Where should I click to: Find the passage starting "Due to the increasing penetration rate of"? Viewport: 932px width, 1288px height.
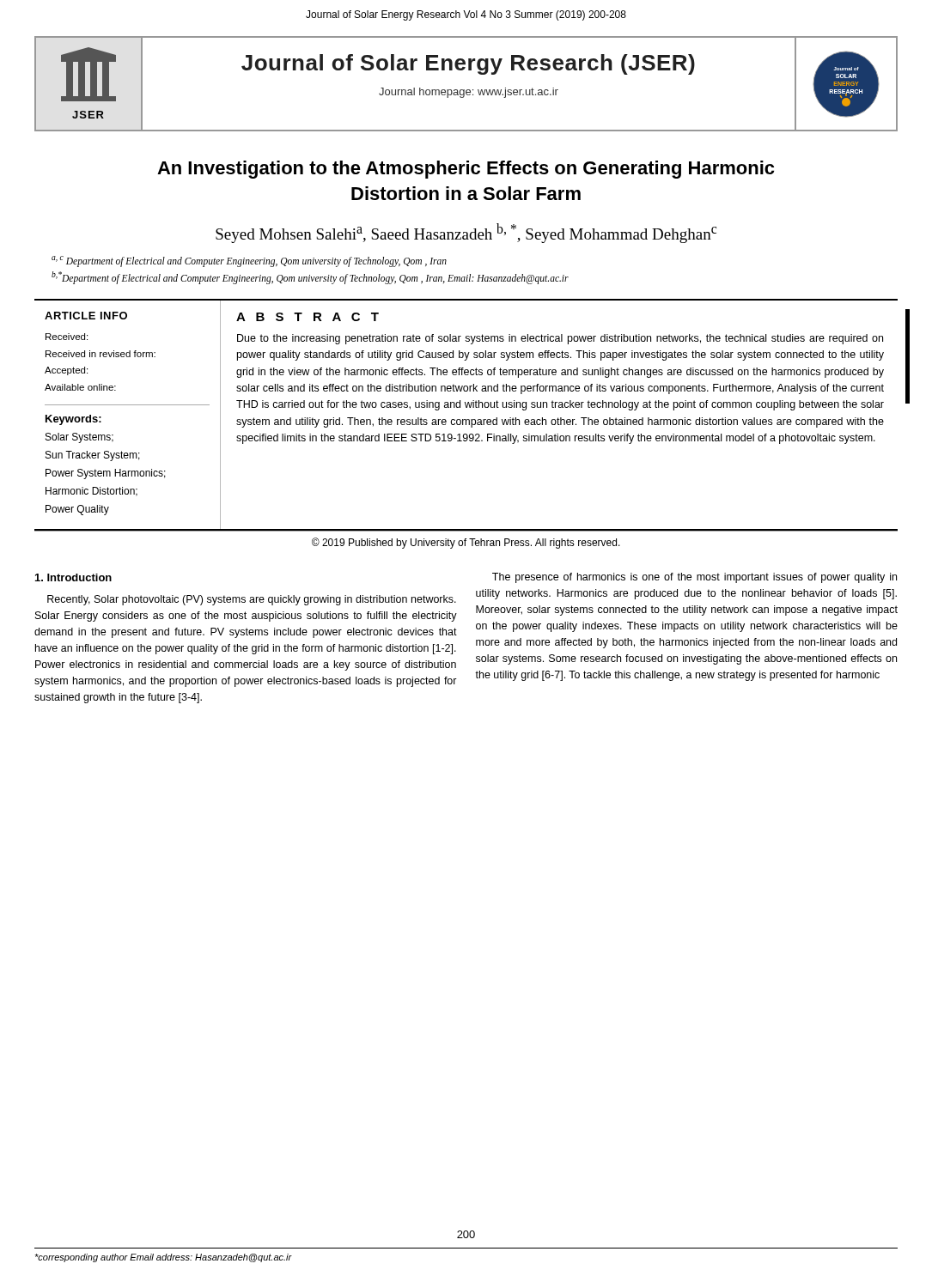[560, 388]
